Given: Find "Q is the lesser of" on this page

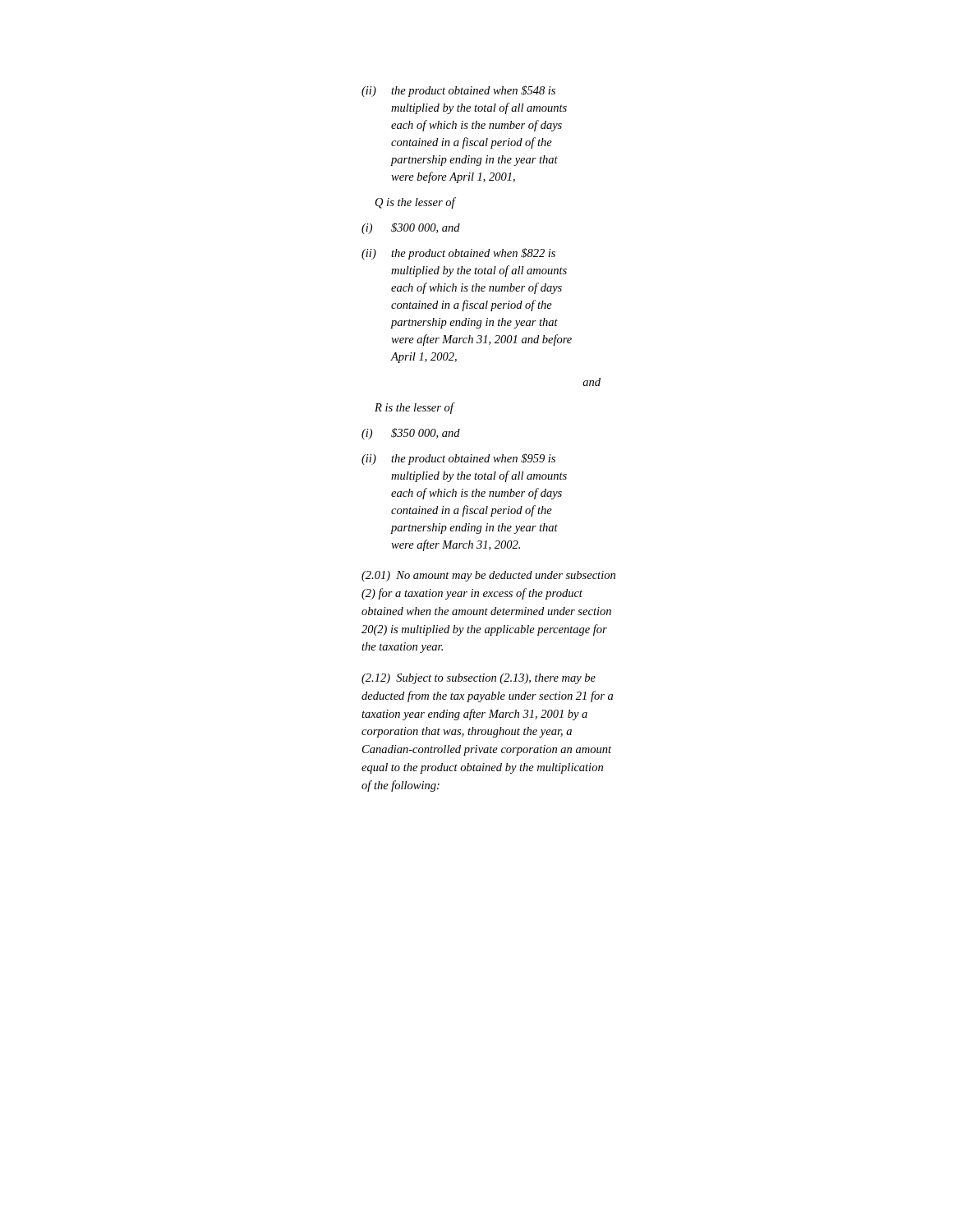Looking at the screenshot, I should click(x=415, y=202).
